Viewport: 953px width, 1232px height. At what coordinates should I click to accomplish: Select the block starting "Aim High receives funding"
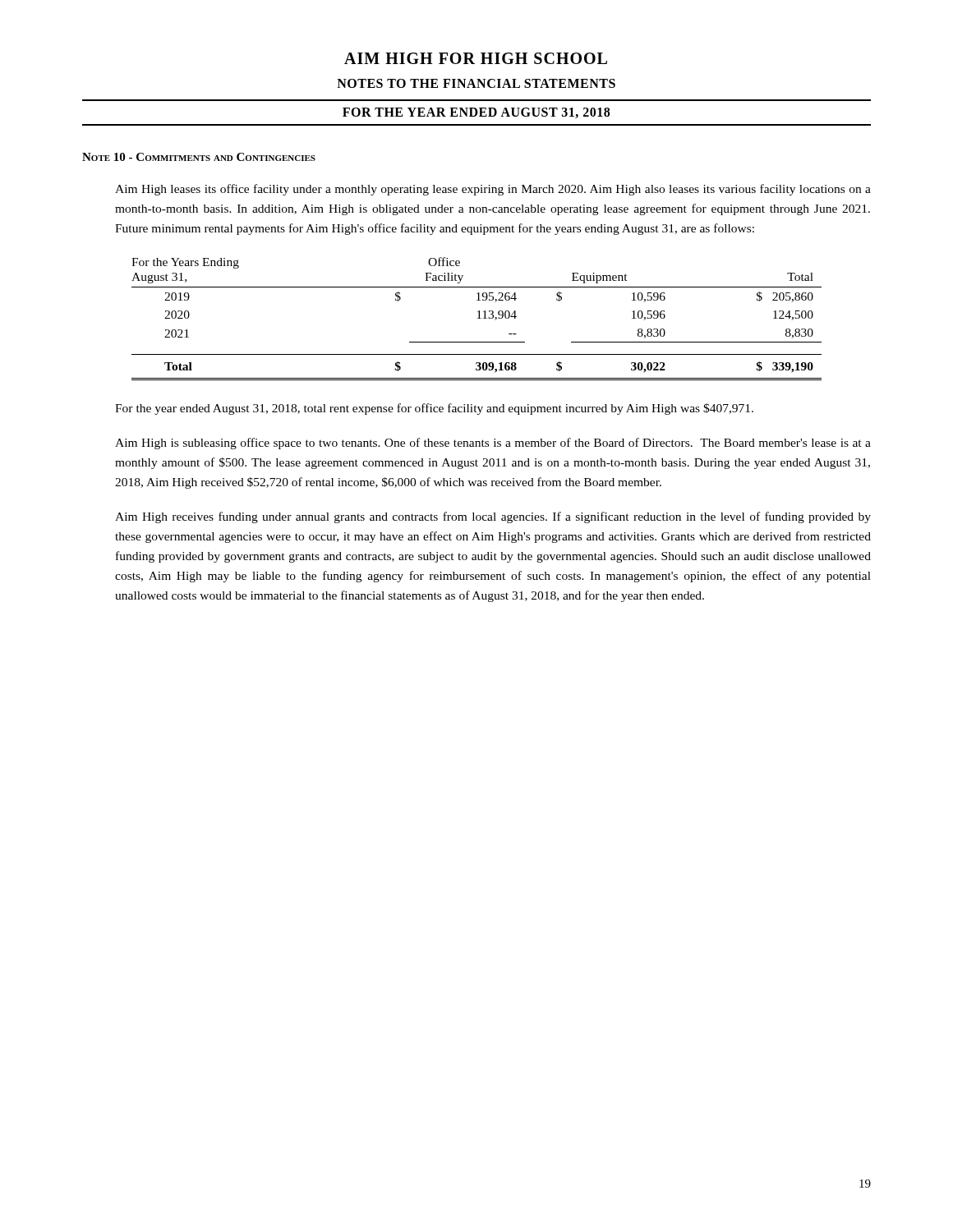(x=493, y=556)
